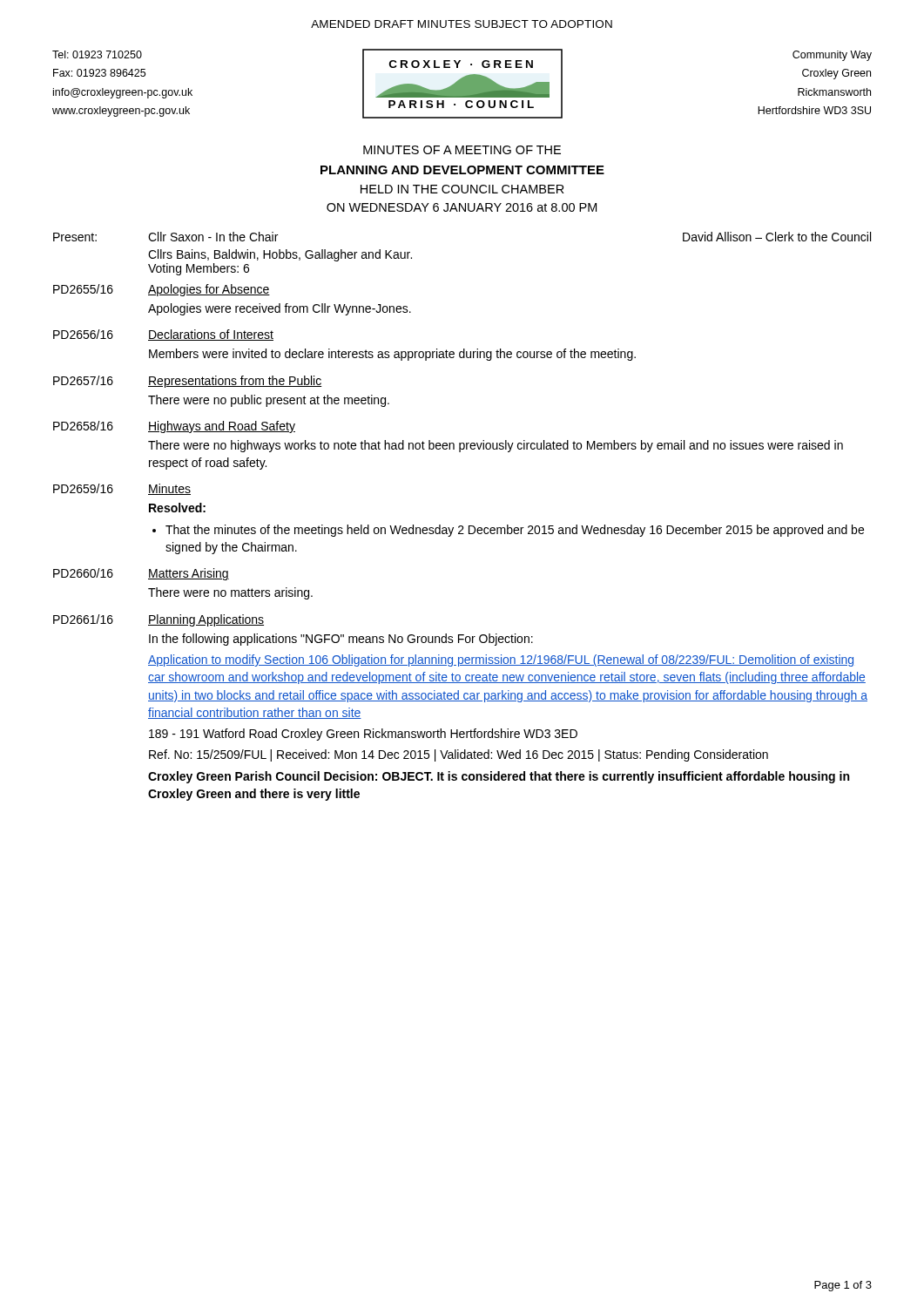Image resolution: width=924 pixels, height=1307 pixels.
Task: Point to the block starting "189 - 191 Watford Road Croxley"
Action: click(363, 734)
